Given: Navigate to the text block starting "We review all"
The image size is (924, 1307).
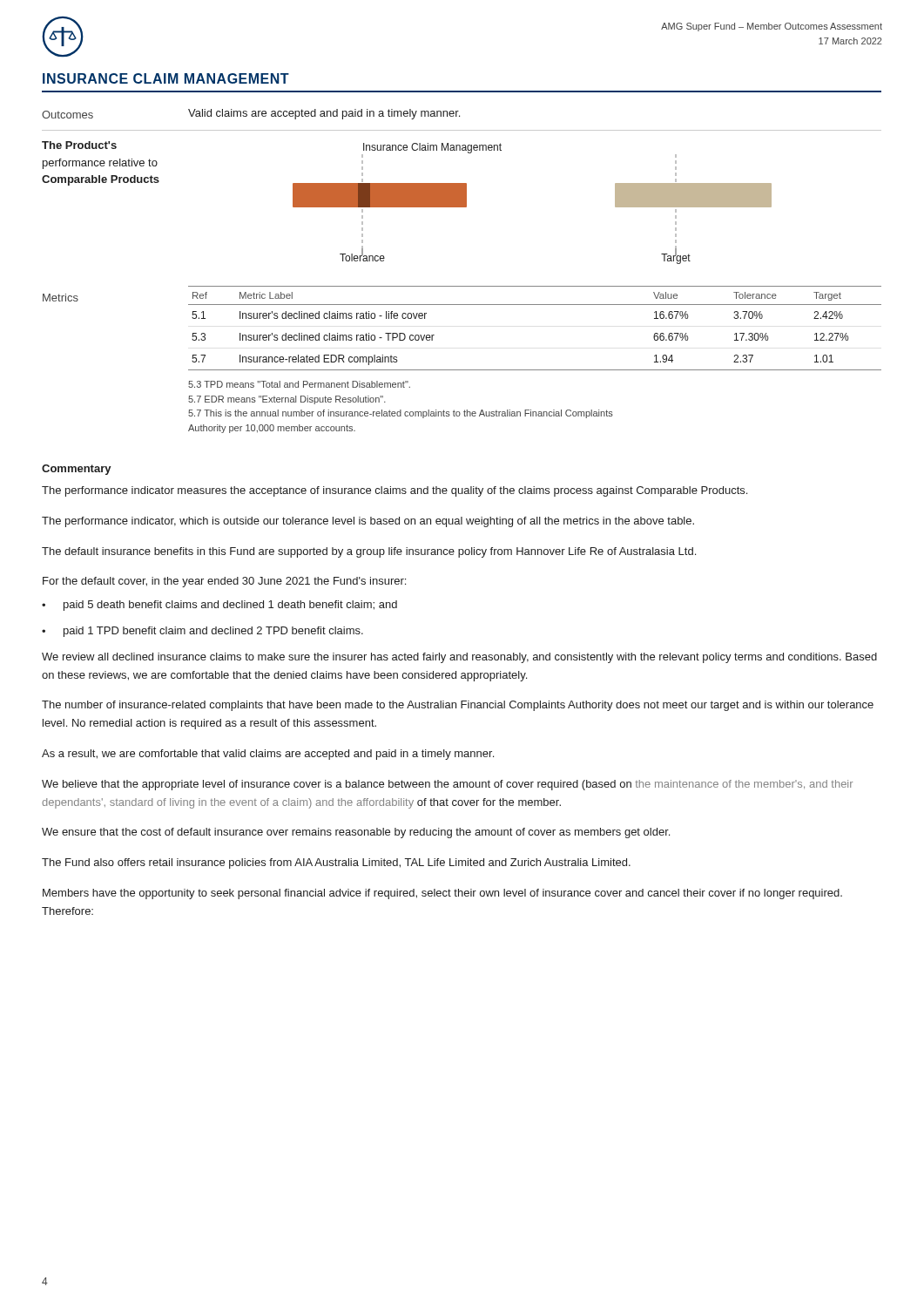Looking at the screenshot, I should 459,665.
